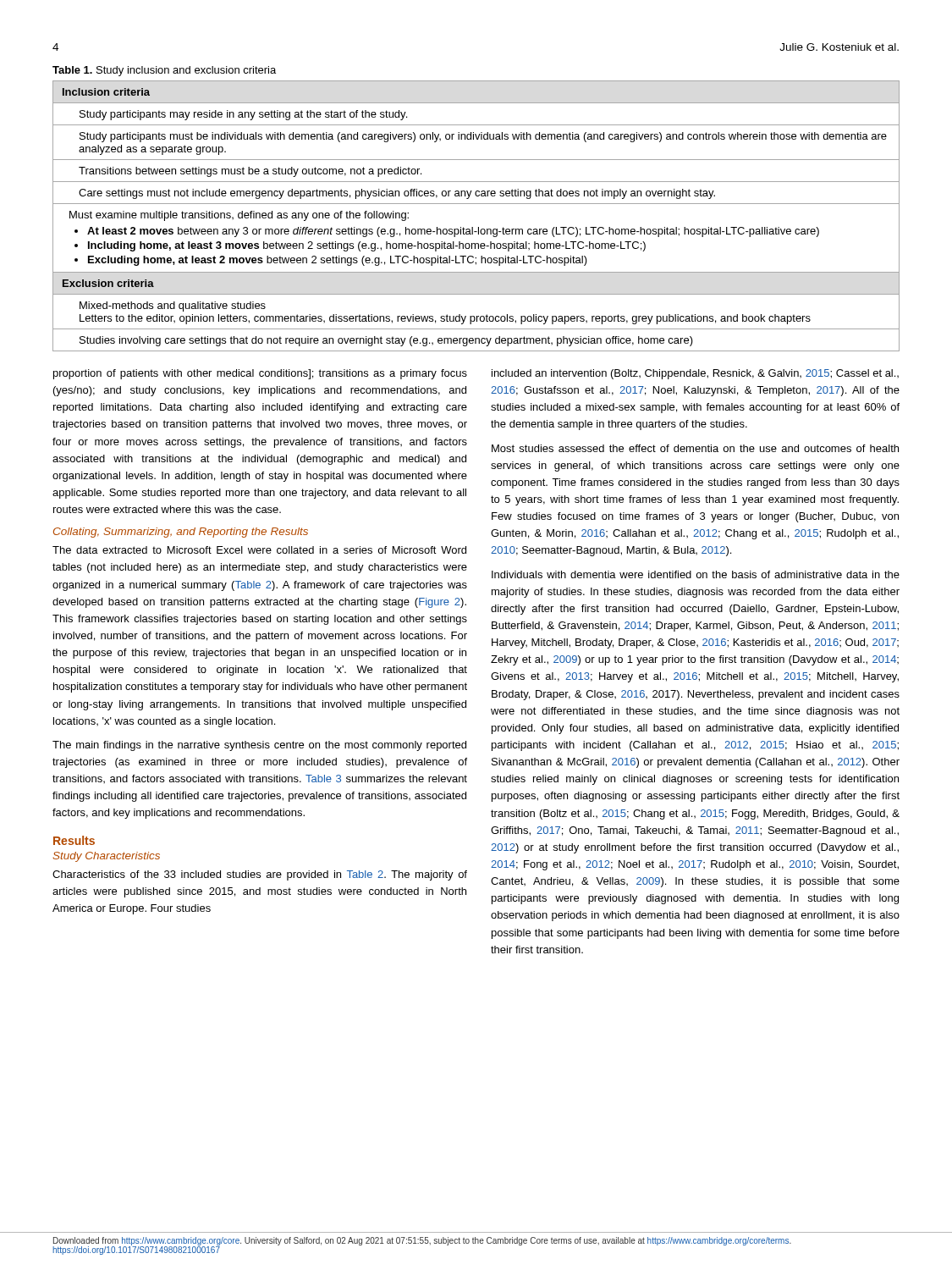The width and height of the screenshot is (952, 1270).
Task: Click on the block starting "Study Characteristics"
Action: 106,855
